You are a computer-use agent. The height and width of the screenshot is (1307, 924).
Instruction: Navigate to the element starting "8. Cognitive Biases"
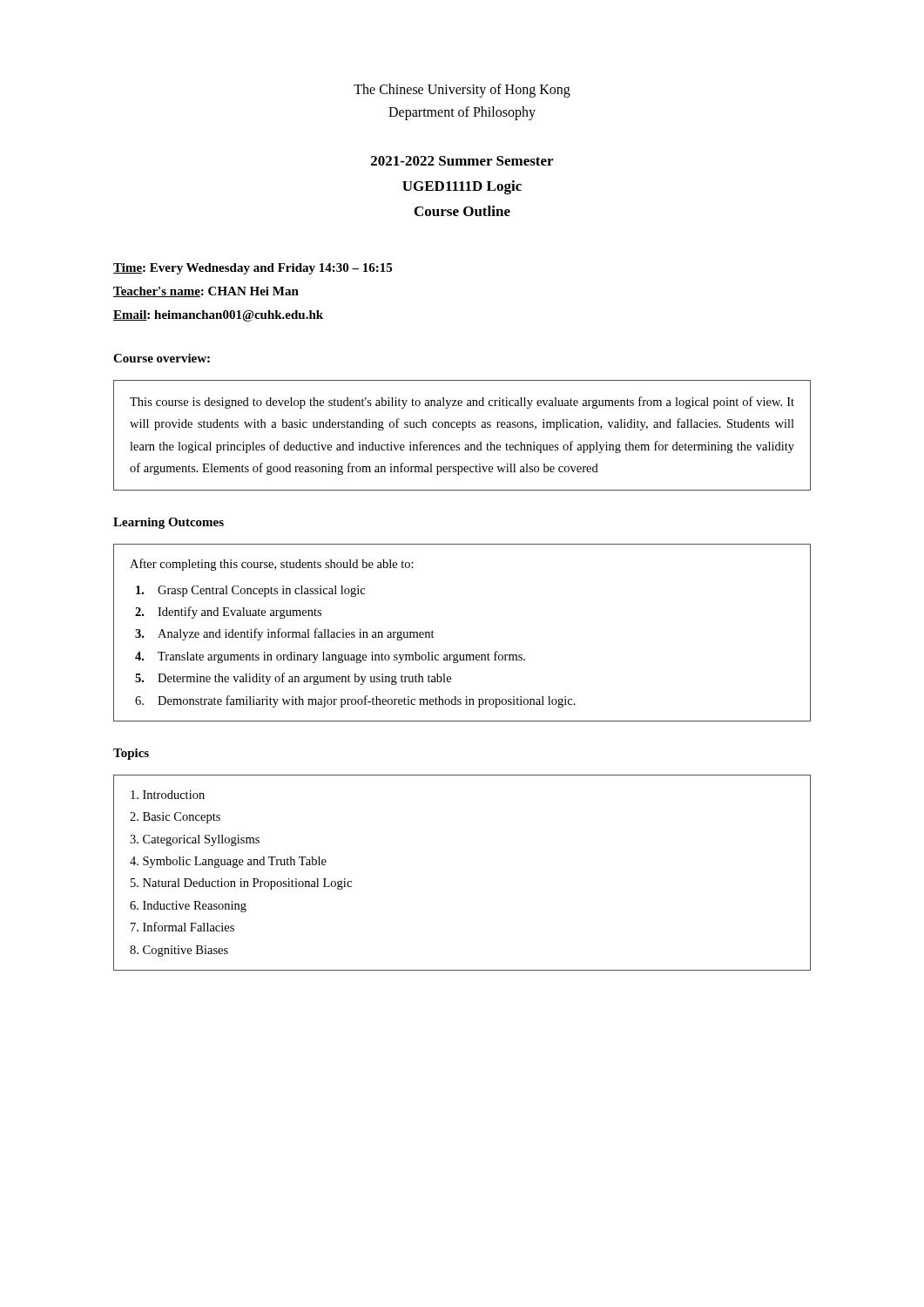pos(179,949)
